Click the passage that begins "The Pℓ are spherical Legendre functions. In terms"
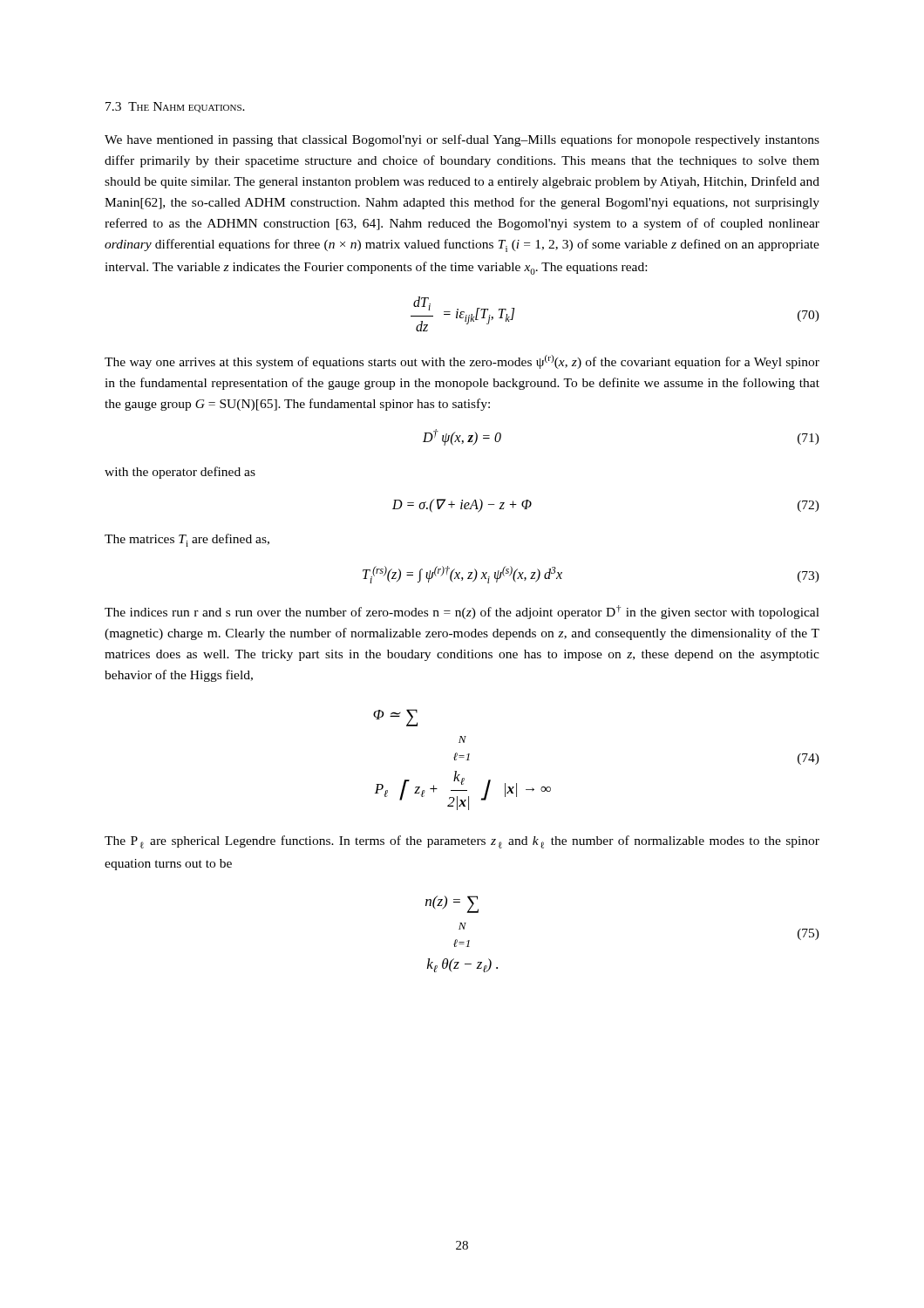924x1308 pixels. click(462, 852)
